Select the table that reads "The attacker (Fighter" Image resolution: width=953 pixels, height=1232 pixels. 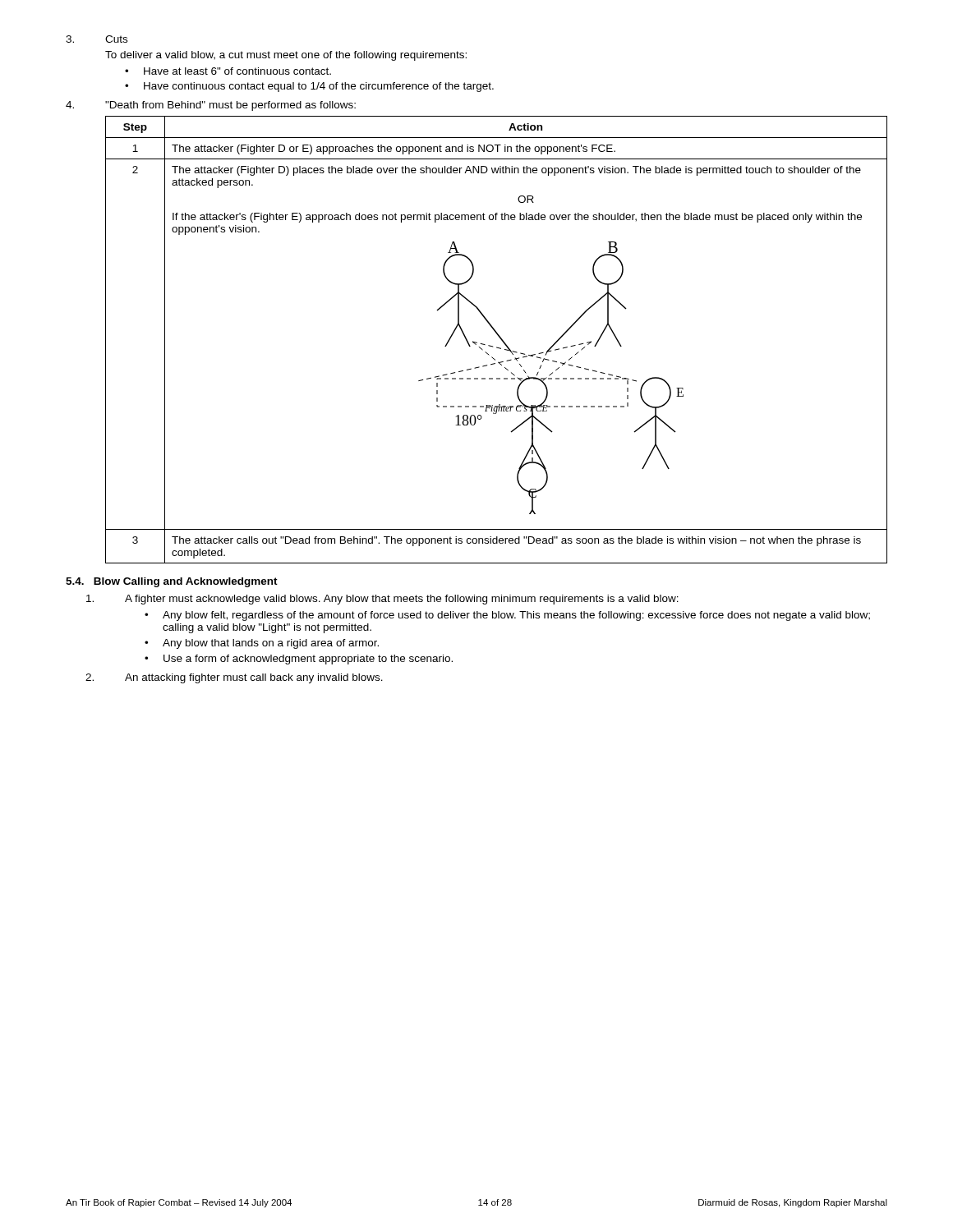pos(496,340)
